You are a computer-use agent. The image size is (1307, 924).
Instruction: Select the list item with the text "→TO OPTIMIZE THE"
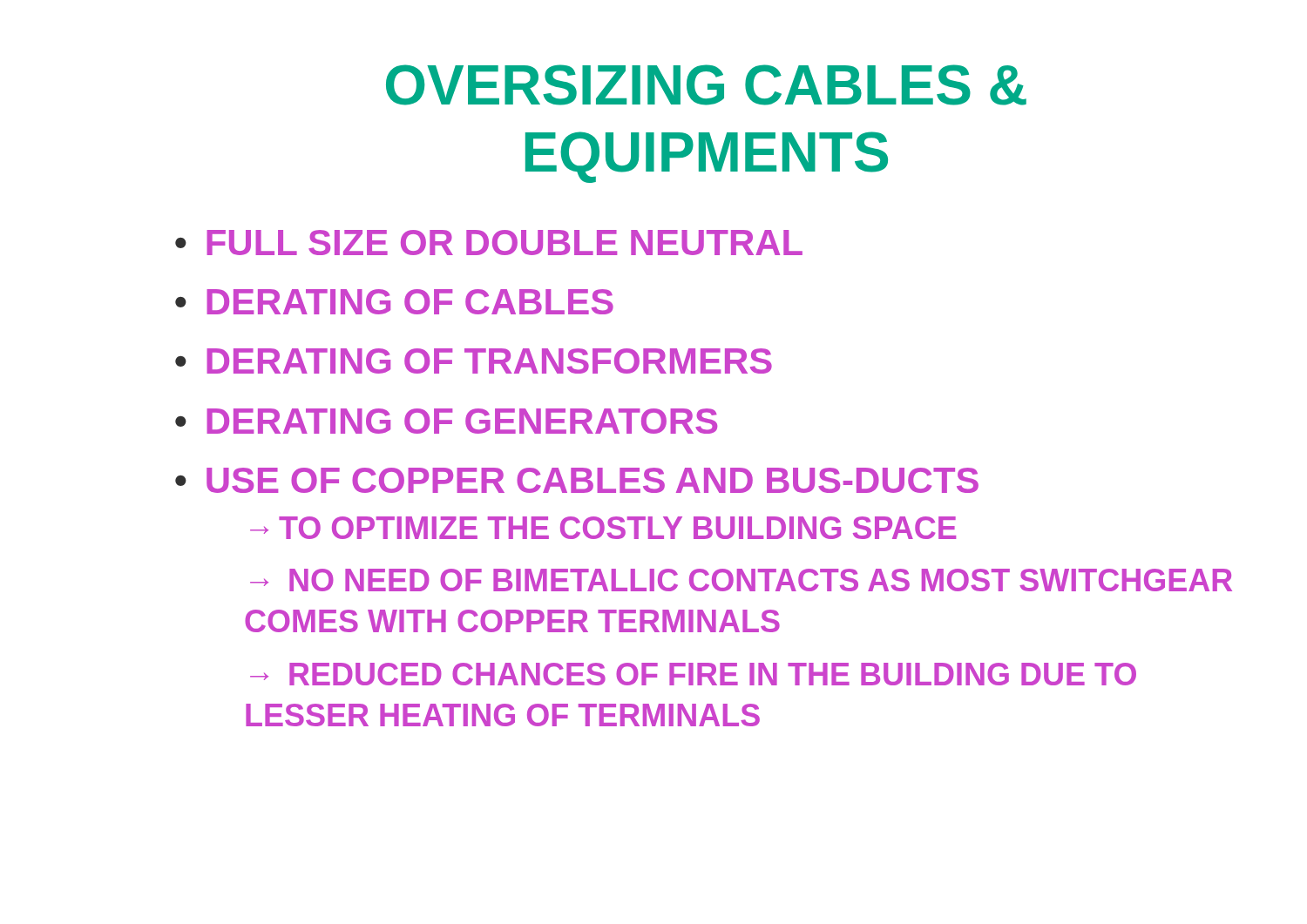(601, 528)
